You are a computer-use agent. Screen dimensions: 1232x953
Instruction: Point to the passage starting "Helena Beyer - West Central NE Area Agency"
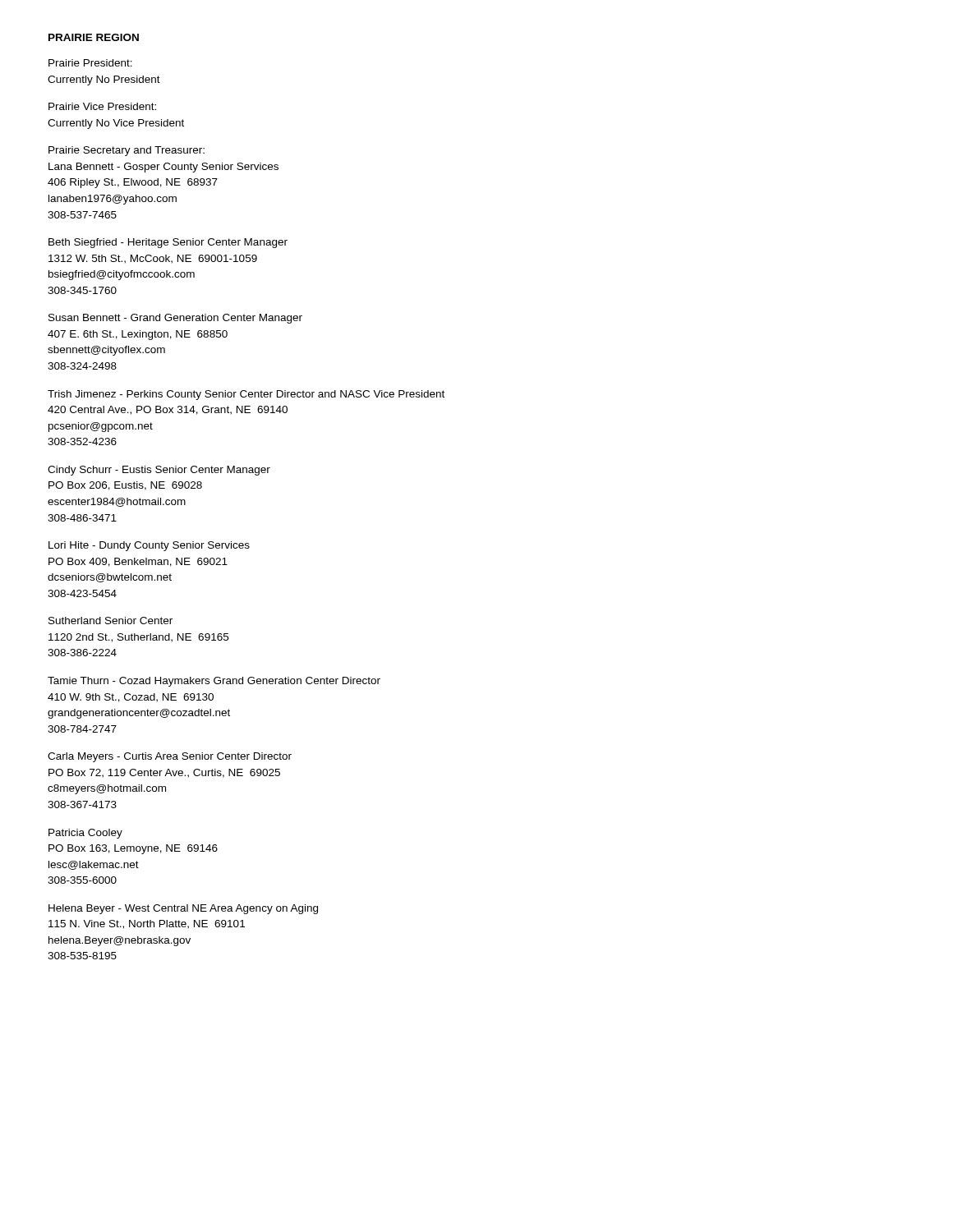coord(183,932)
